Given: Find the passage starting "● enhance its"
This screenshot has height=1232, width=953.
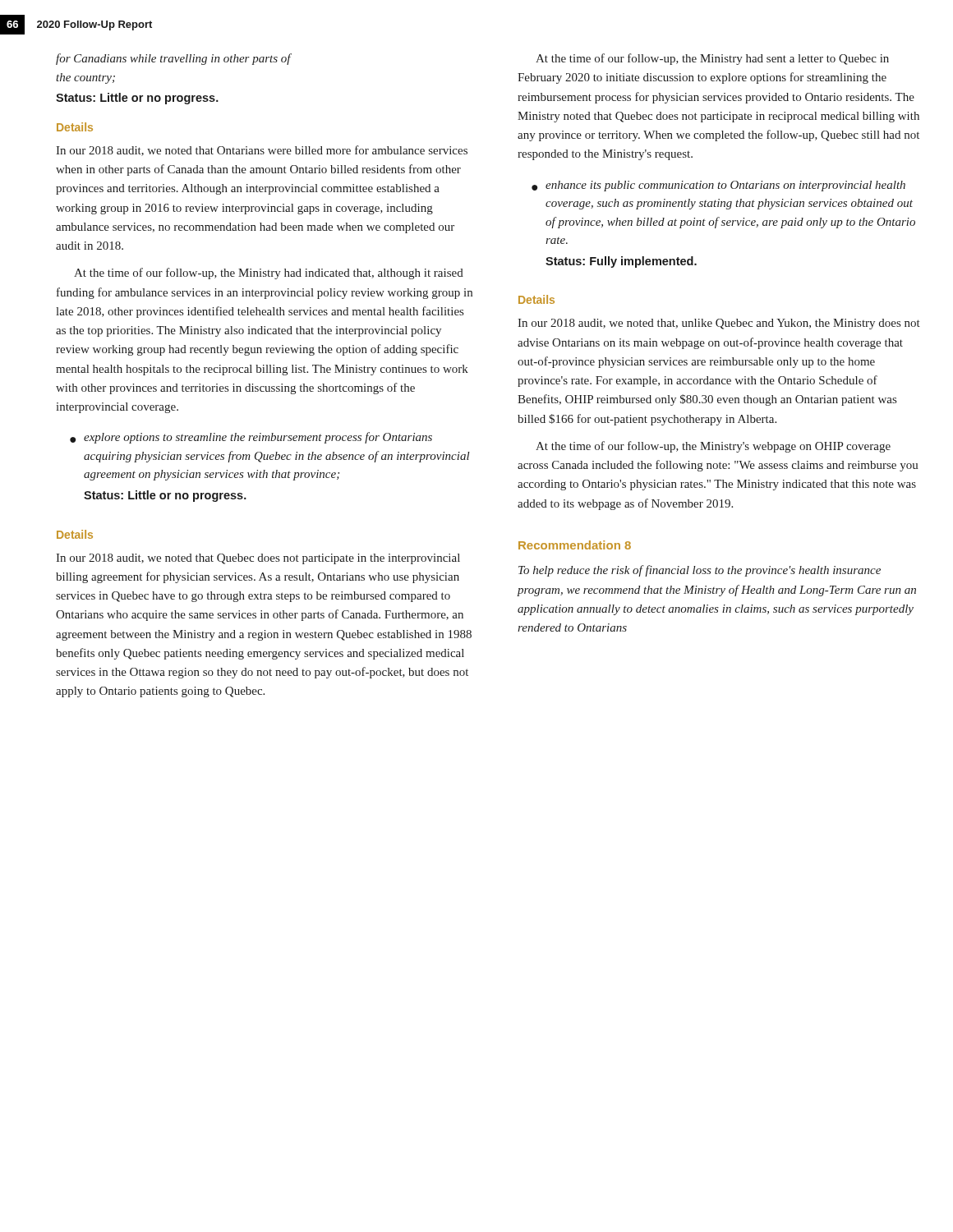Looking at the screenshot, I should tap(725, 228).
